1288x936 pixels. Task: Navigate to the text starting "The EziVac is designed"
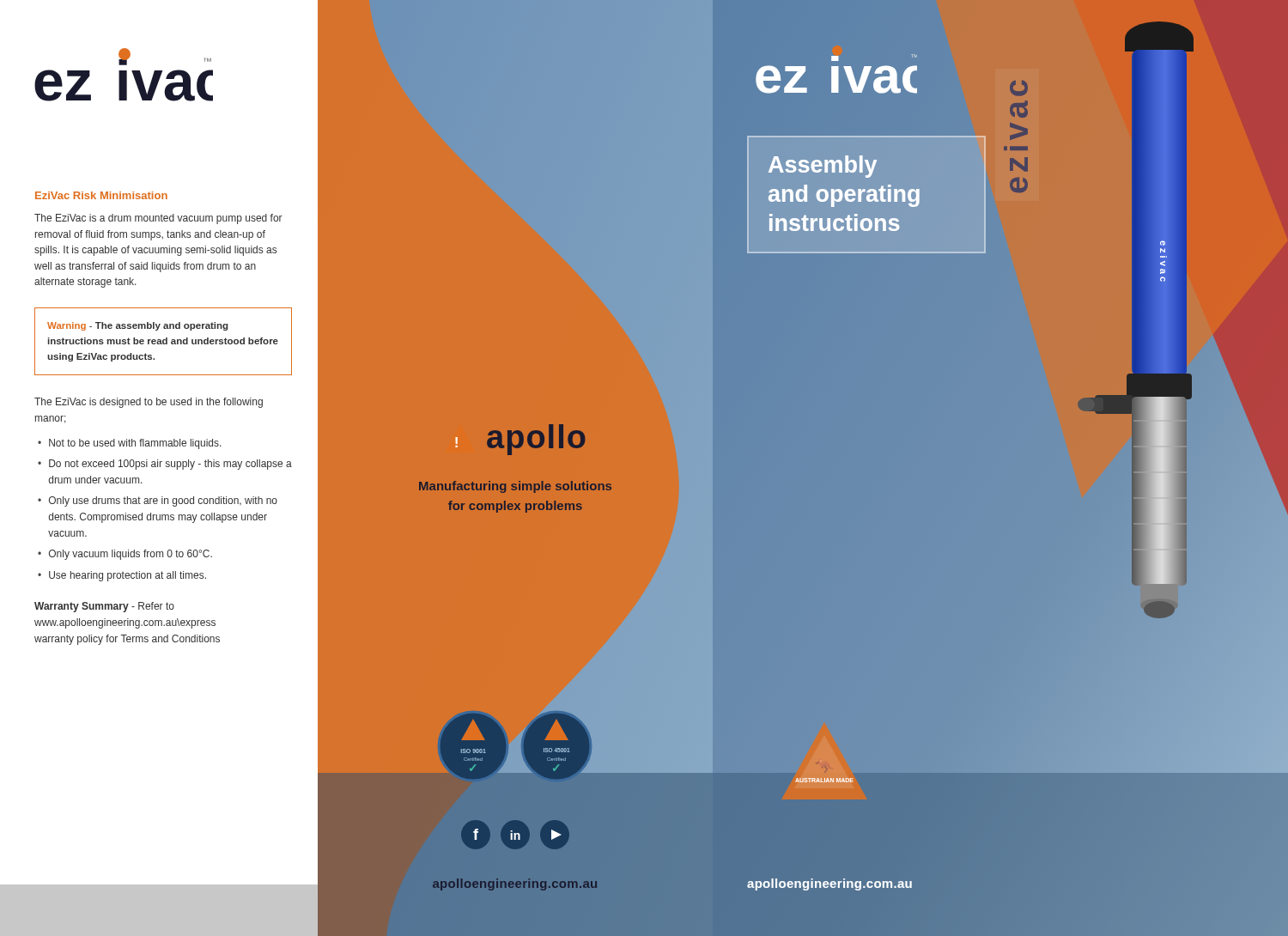click(149, 410)
